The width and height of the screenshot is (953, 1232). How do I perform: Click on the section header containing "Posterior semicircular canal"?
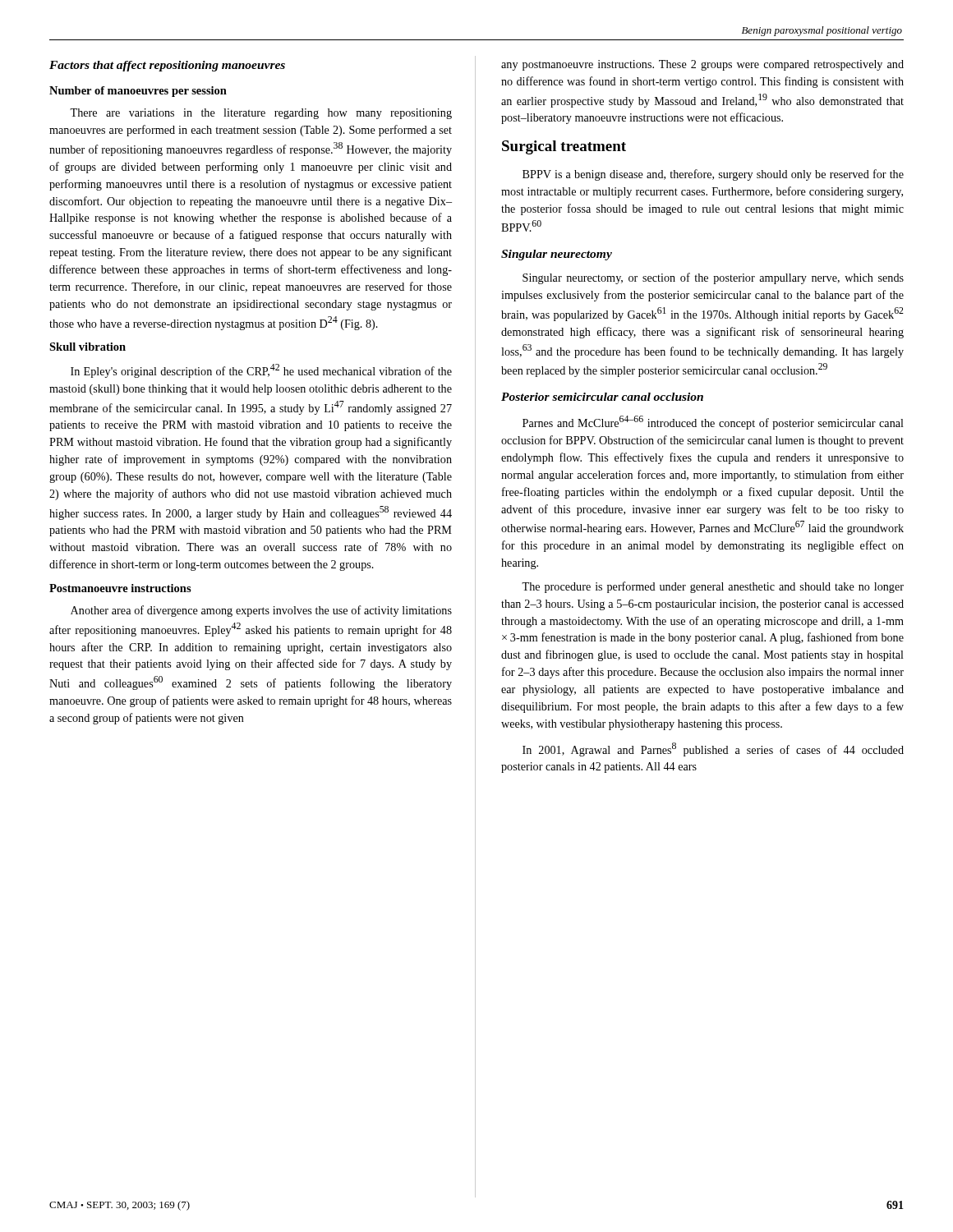pos(603,396)
